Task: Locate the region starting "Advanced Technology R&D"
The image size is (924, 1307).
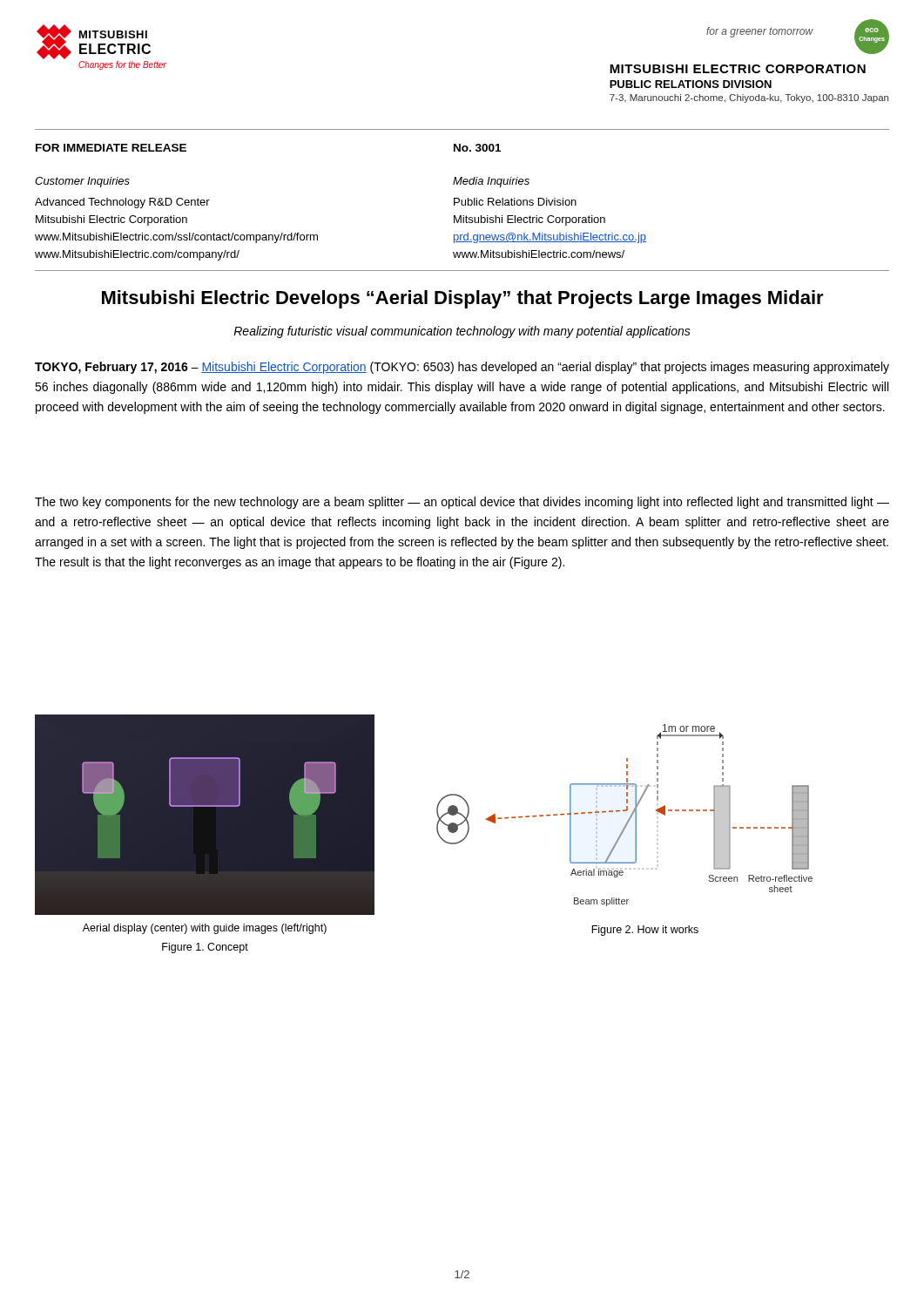Action: [177, 228]
